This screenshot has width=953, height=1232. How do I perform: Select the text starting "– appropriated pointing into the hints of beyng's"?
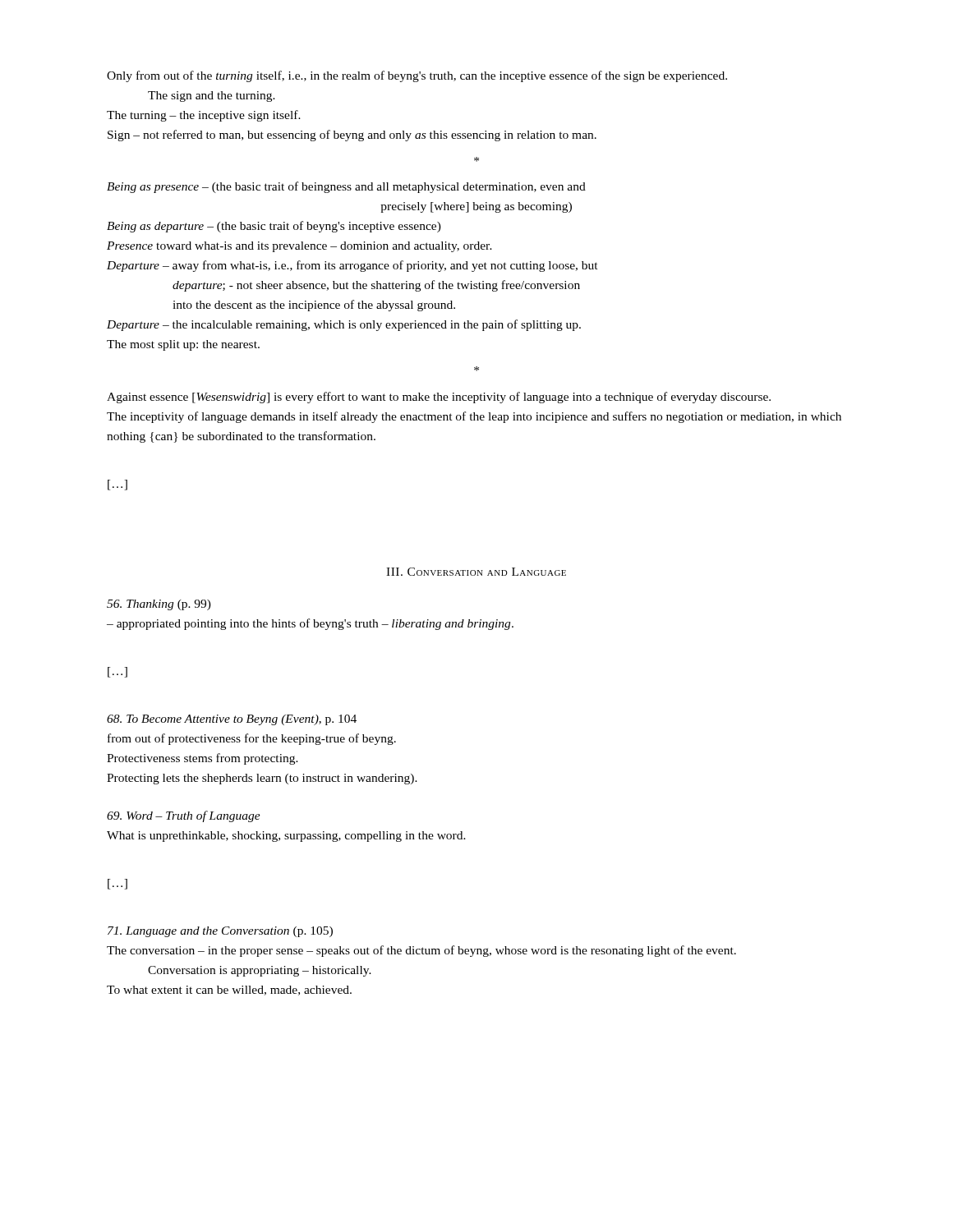click(x=310, y=623)
